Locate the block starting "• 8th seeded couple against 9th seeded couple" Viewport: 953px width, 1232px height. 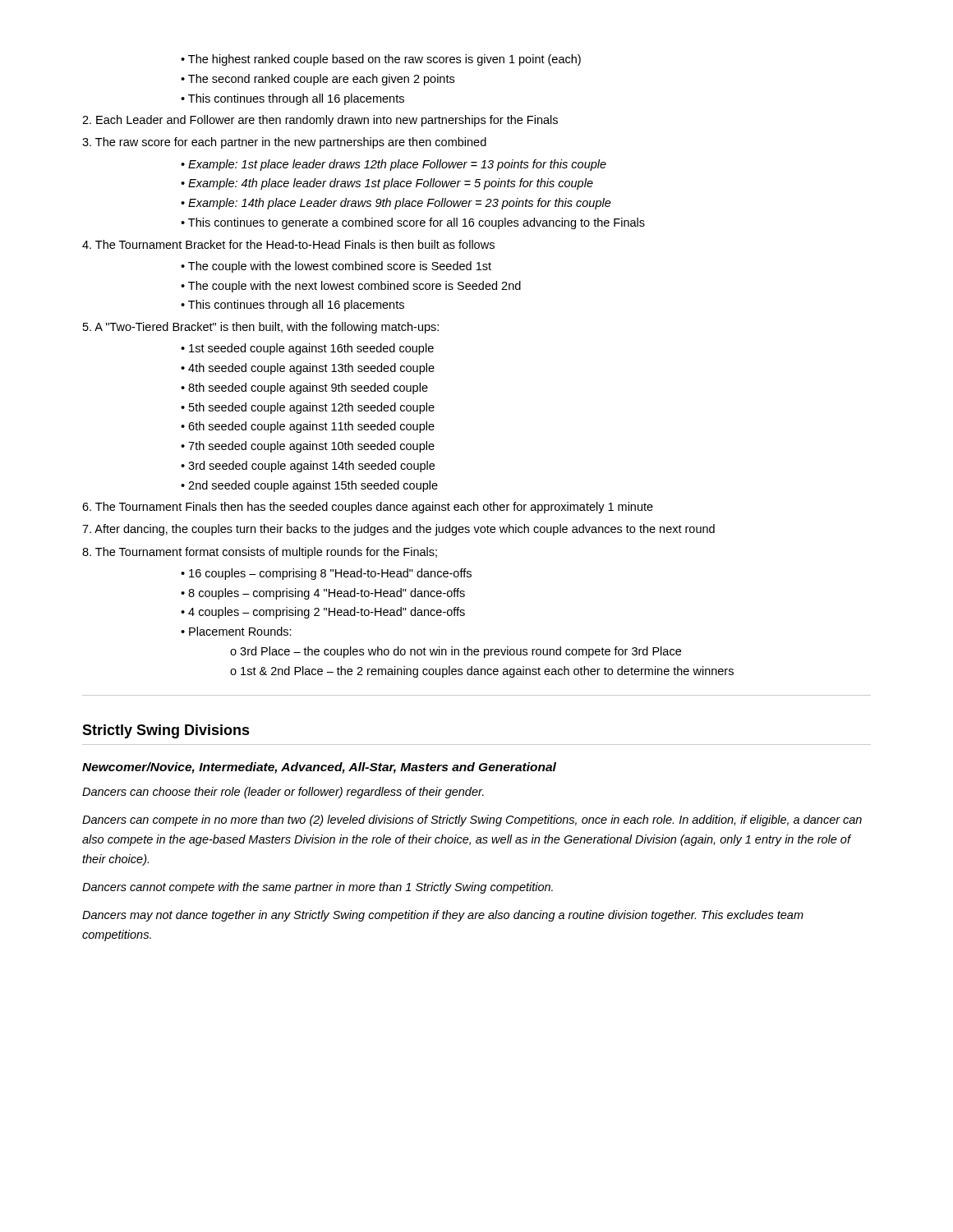pyautogui.click(x=304, y=387)
